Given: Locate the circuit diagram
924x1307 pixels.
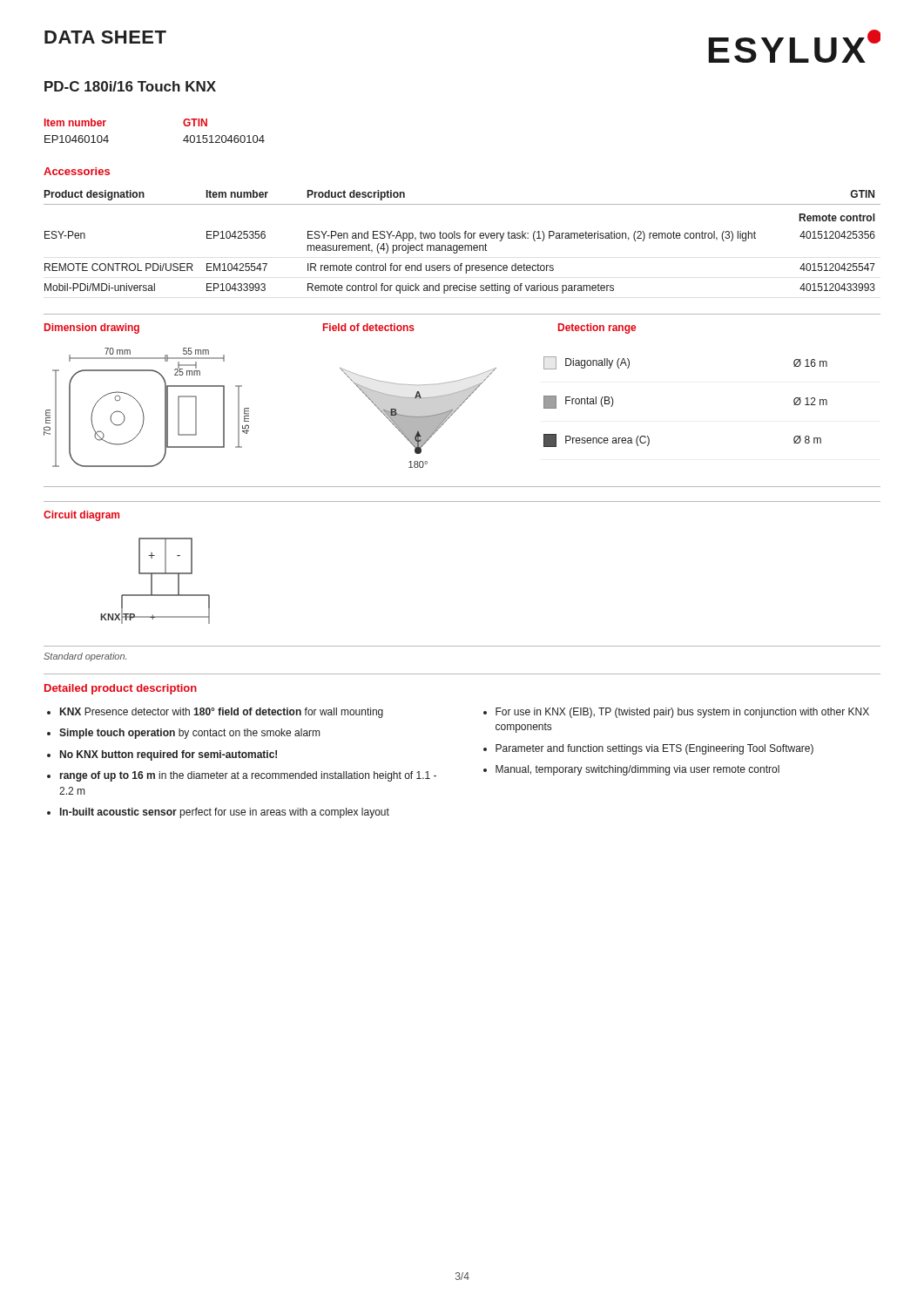Looking at the screenshot, I should [462, 583].
